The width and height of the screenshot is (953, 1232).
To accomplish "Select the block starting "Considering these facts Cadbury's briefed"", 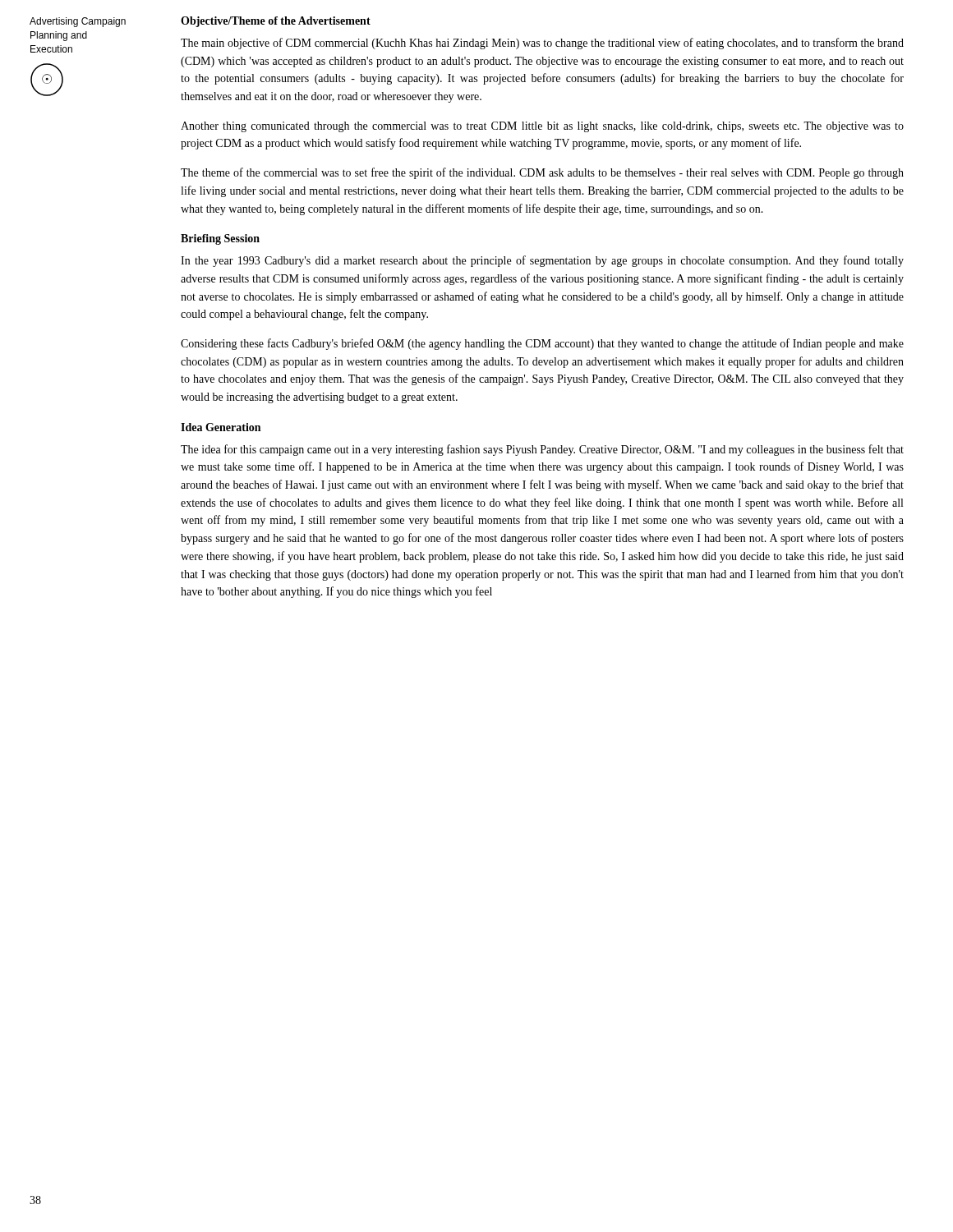I will point(542,370).
